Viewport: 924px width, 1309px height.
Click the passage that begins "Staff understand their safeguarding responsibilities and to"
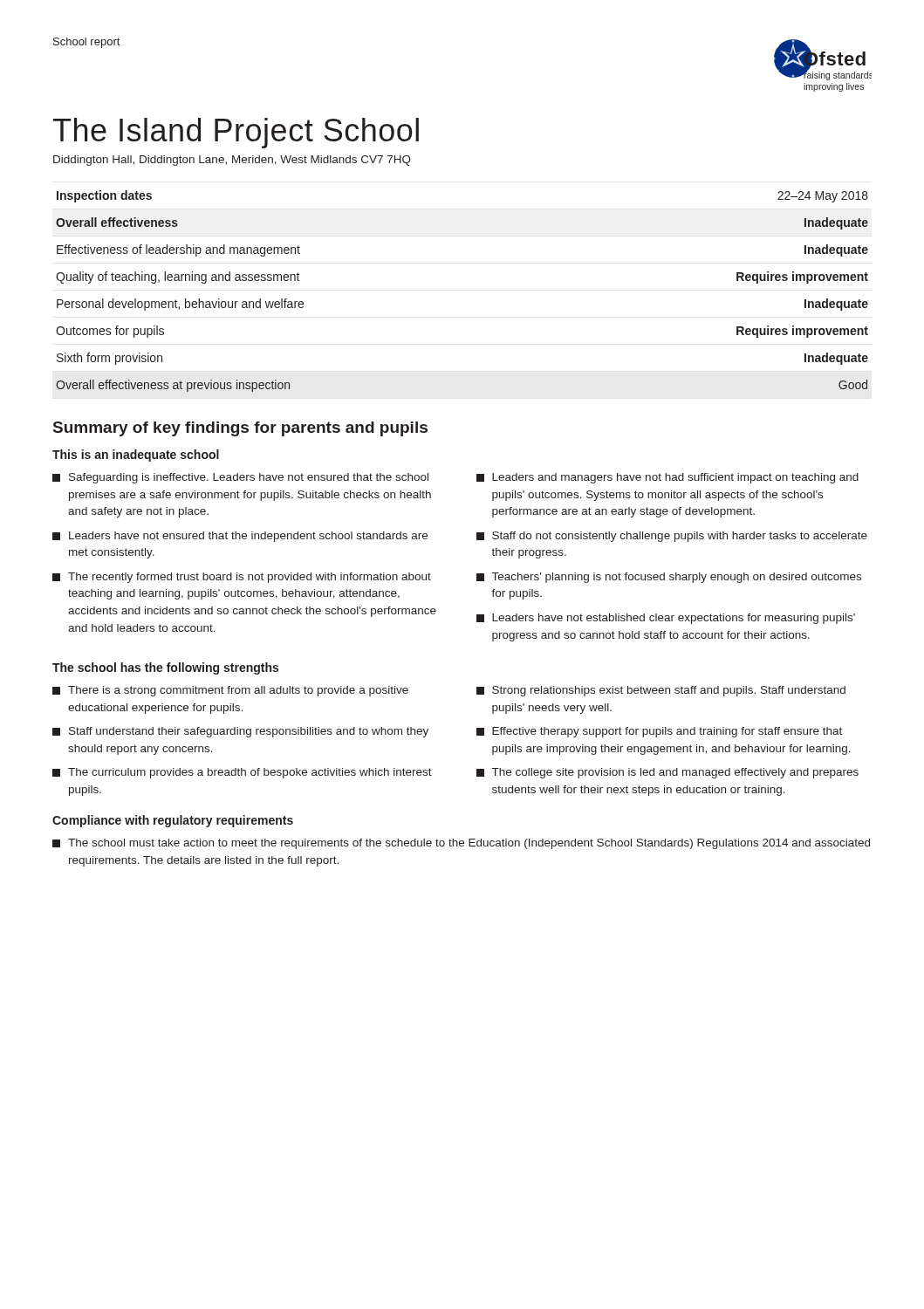click(250, 740)
